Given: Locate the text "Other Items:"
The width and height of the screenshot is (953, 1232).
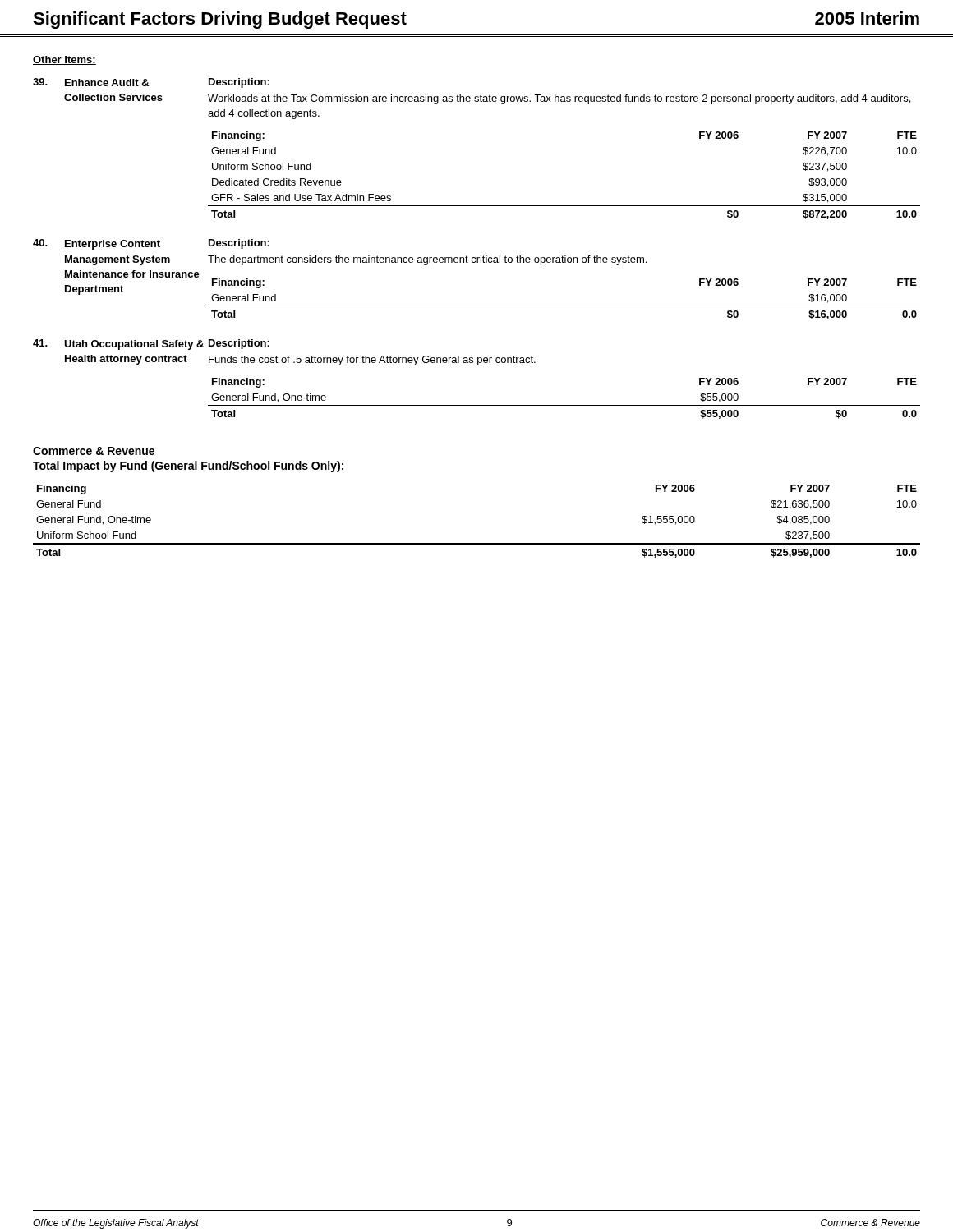Looking at the screenshot, I should 64,60.
